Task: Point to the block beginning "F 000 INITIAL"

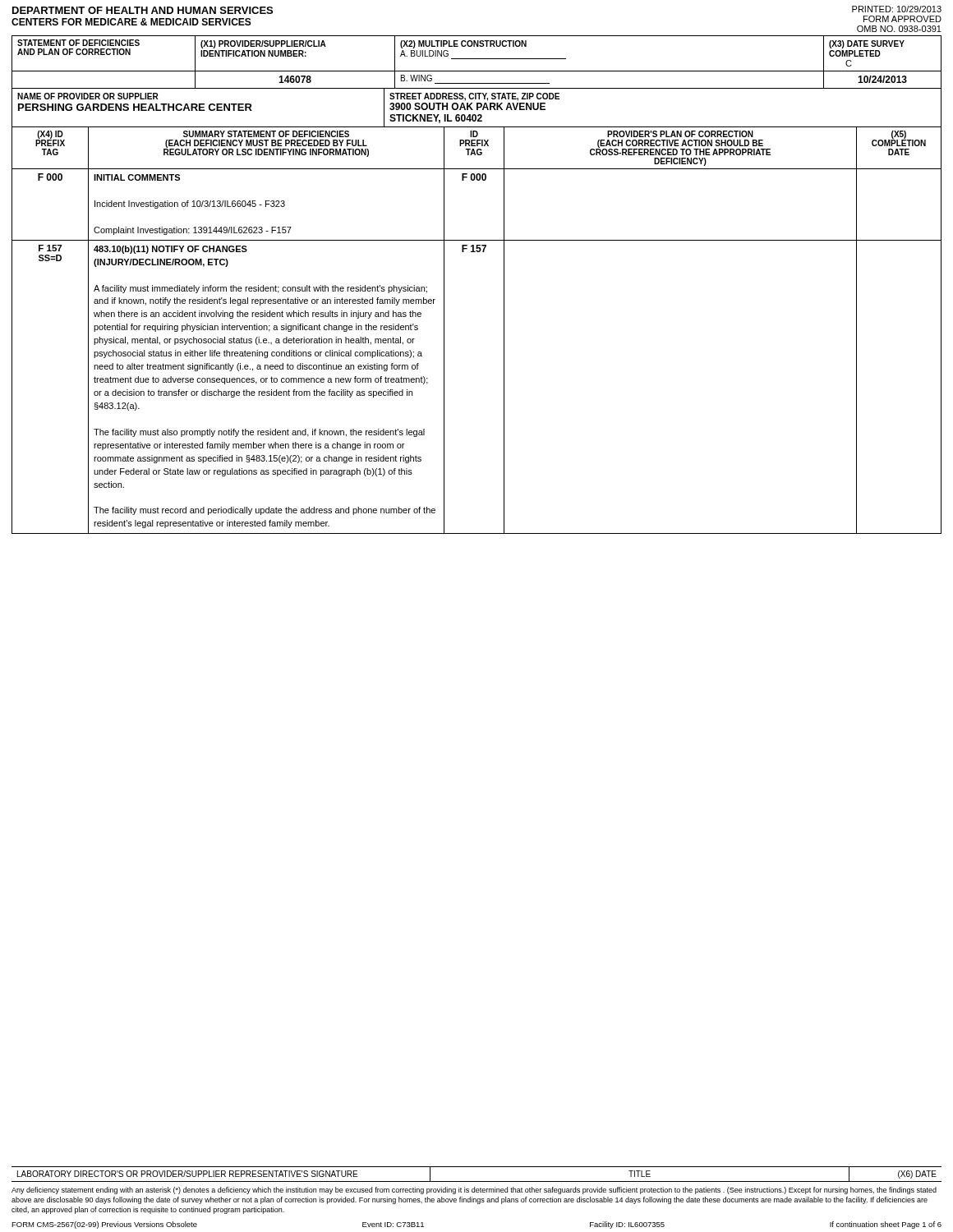Action: pyautogui.click(x=476, y=204)
